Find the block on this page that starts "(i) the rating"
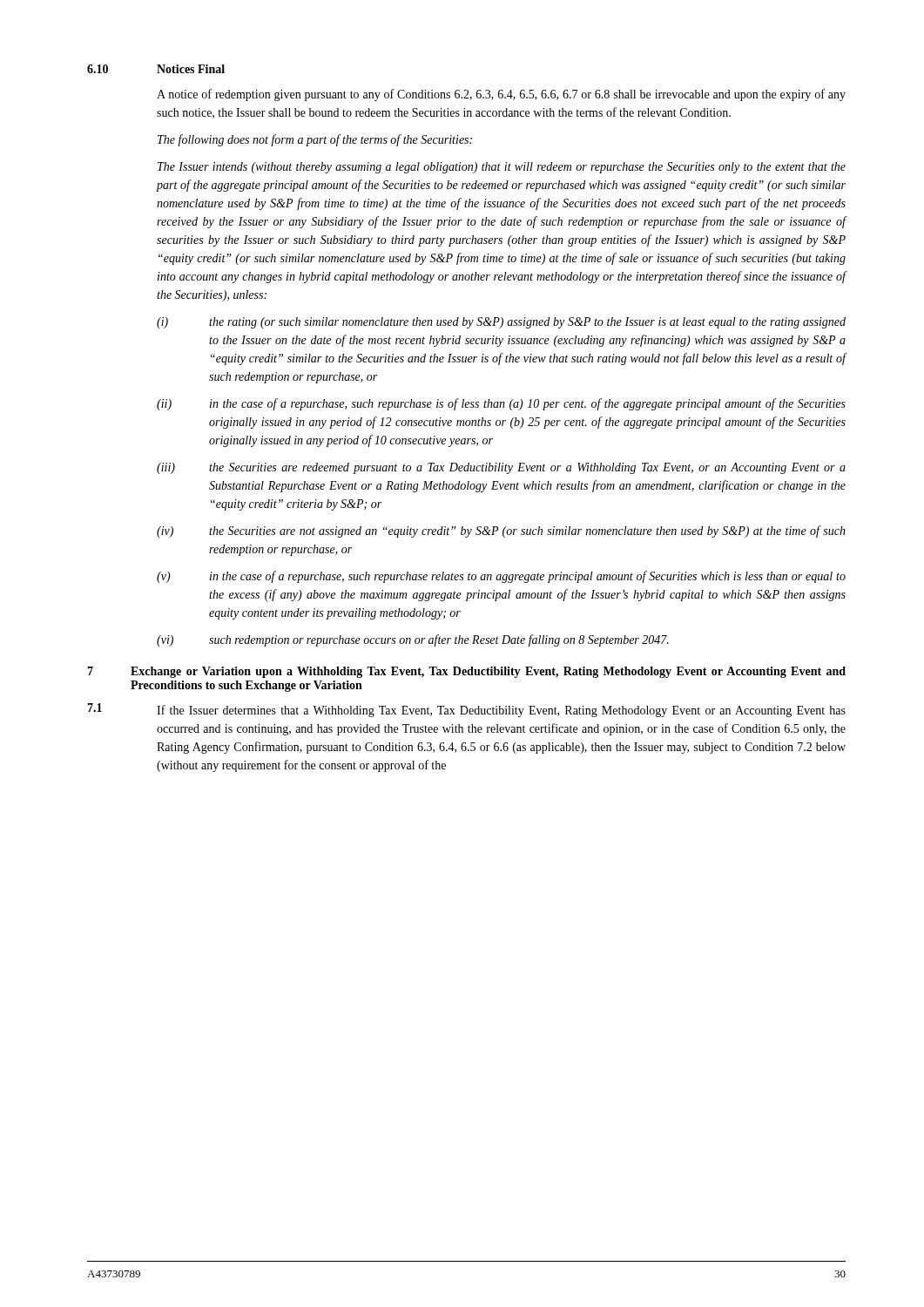This screenshot has height=1307, width=924. point(501,349)
